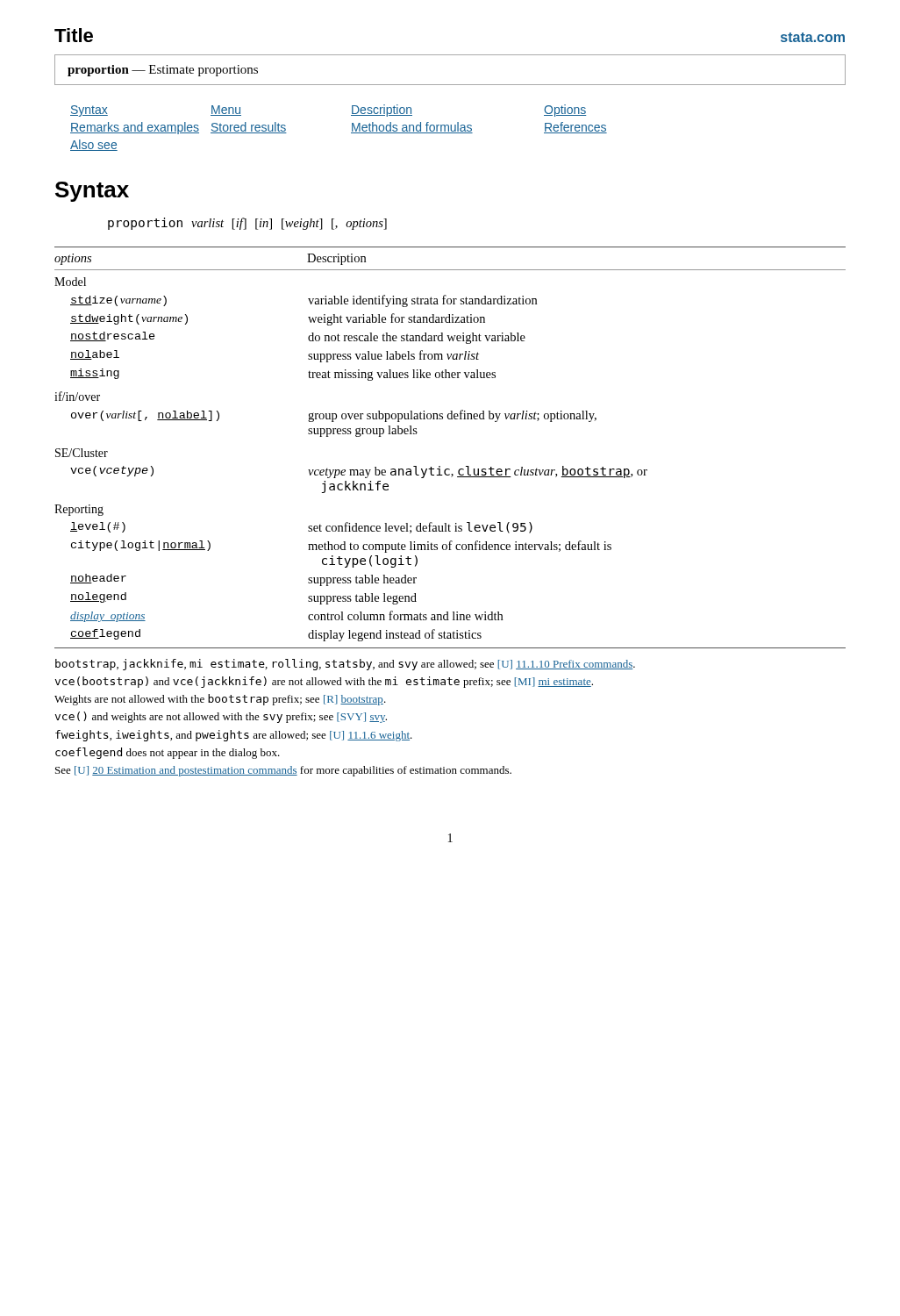Locate the text block containing "proportion varlist [if] [in] [weight]"
Screen dimensions: 1316x900
pyautogui.click(x=247, y=223)
